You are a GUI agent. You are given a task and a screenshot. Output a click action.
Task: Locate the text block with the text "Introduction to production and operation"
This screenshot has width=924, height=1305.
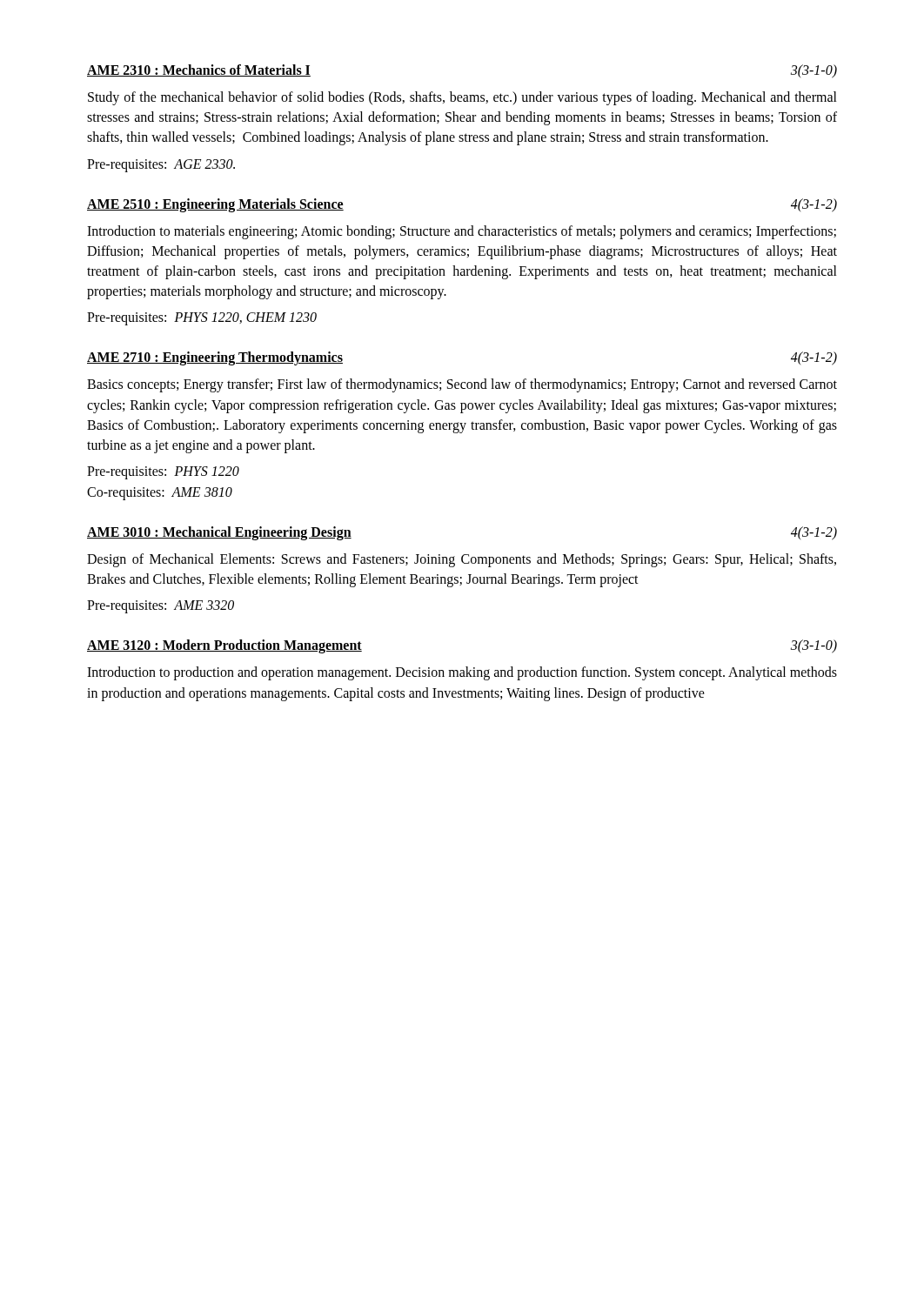tap(462, 683)
